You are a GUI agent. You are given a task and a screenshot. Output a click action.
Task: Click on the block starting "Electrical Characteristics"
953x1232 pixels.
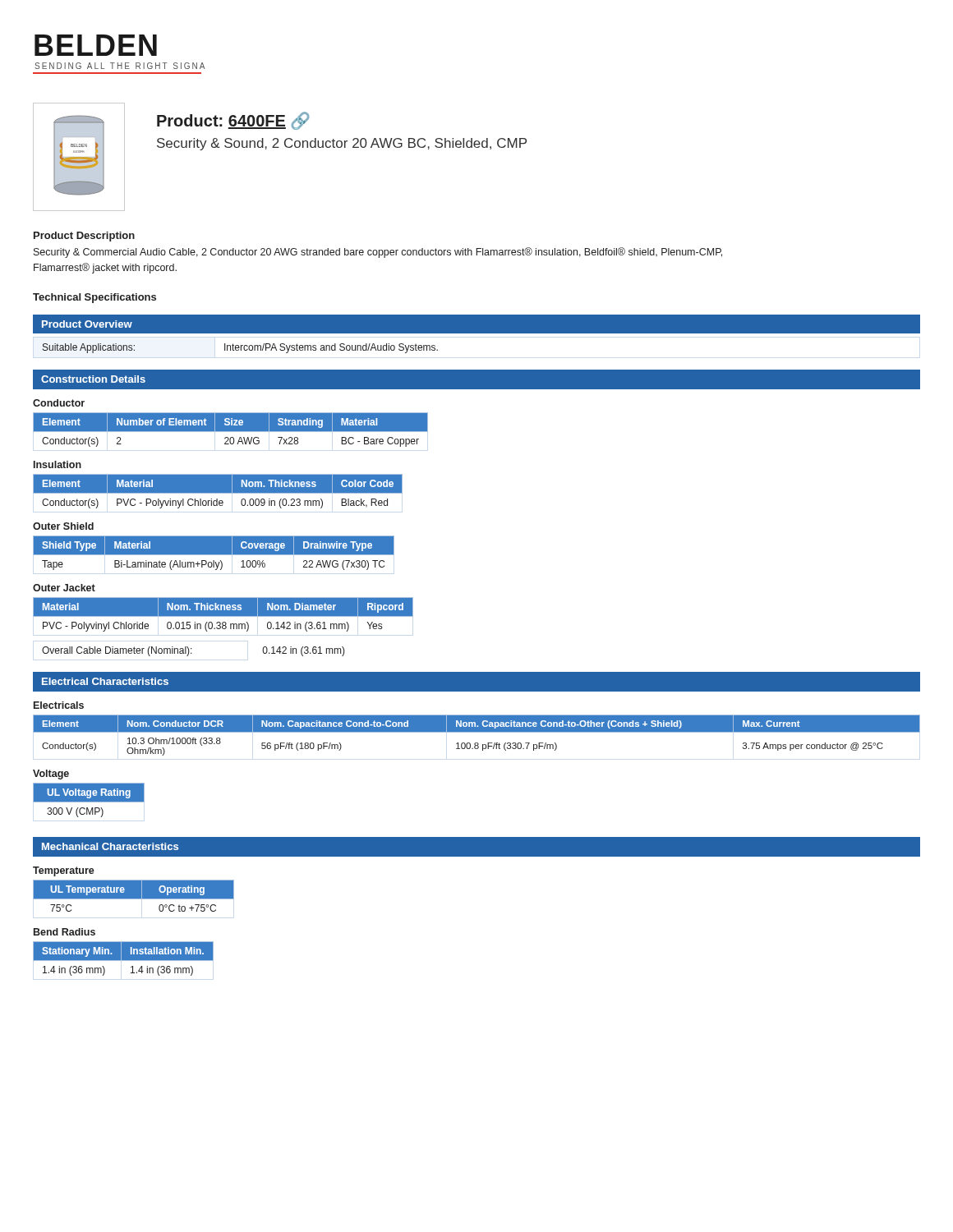(105, 681)
